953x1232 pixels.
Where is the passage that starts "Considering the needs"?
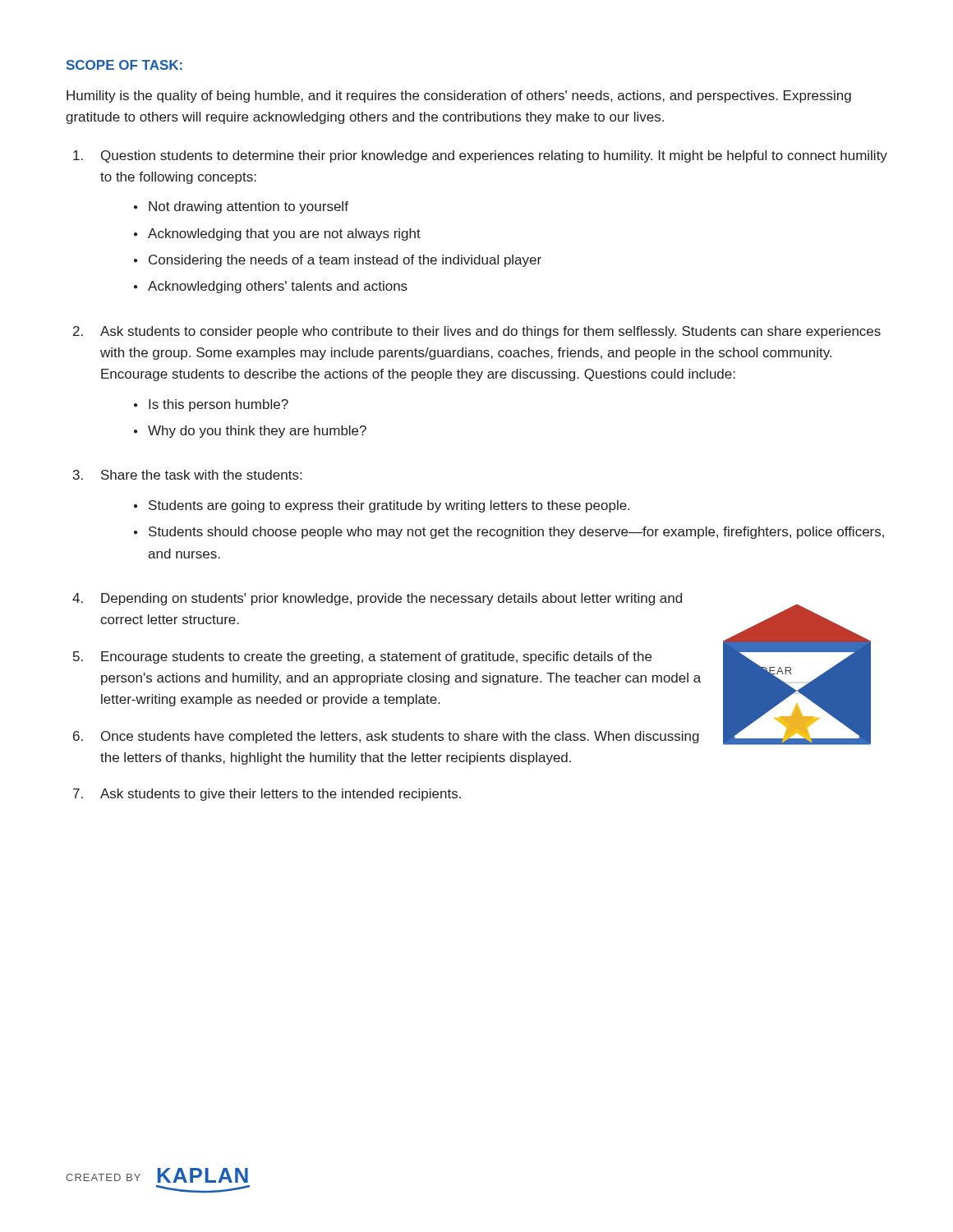coord(345,260)
